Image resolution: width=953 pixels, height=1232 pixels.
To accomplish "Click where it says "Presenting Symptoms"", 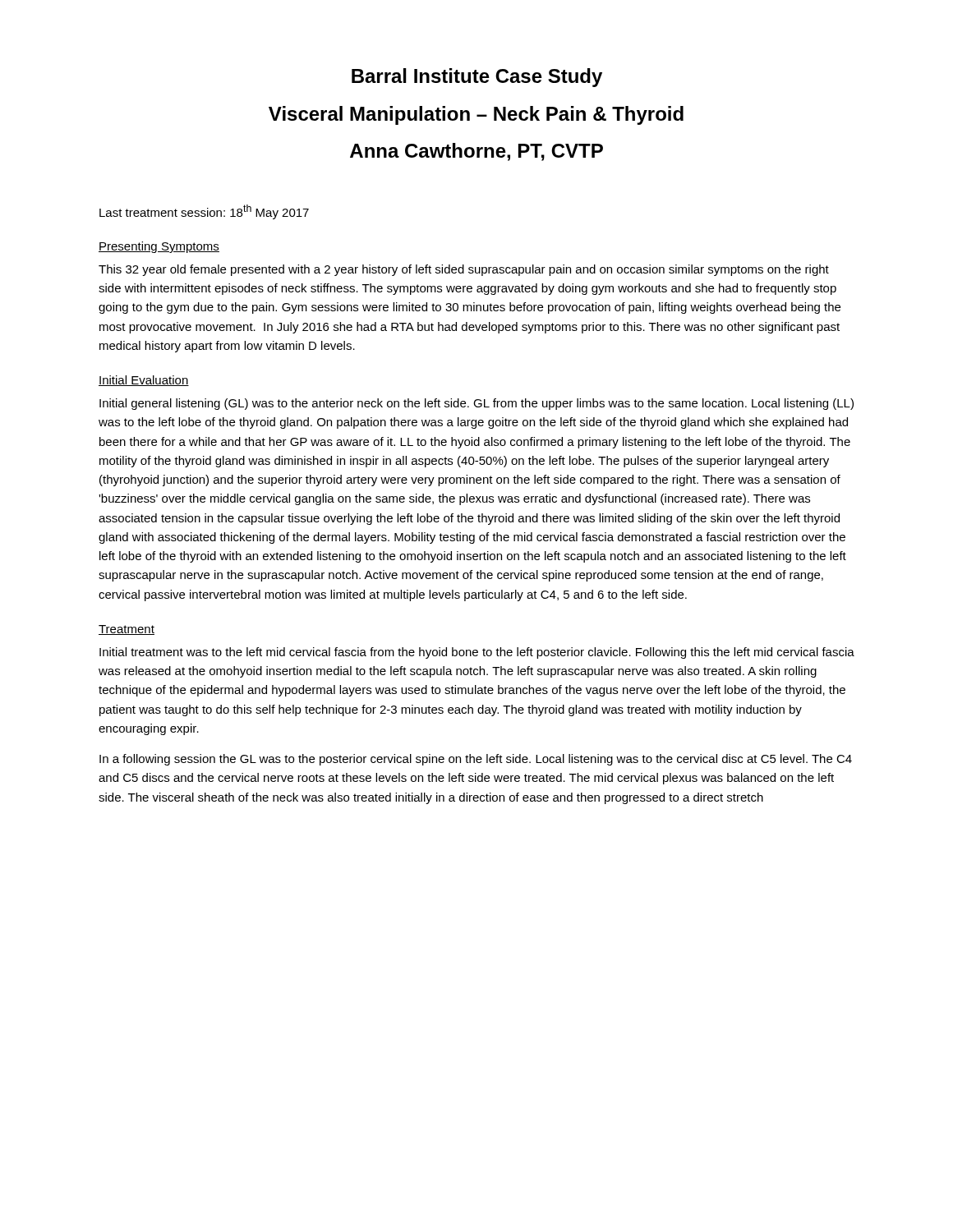I will pyautogui.click(x=159, y=246).
